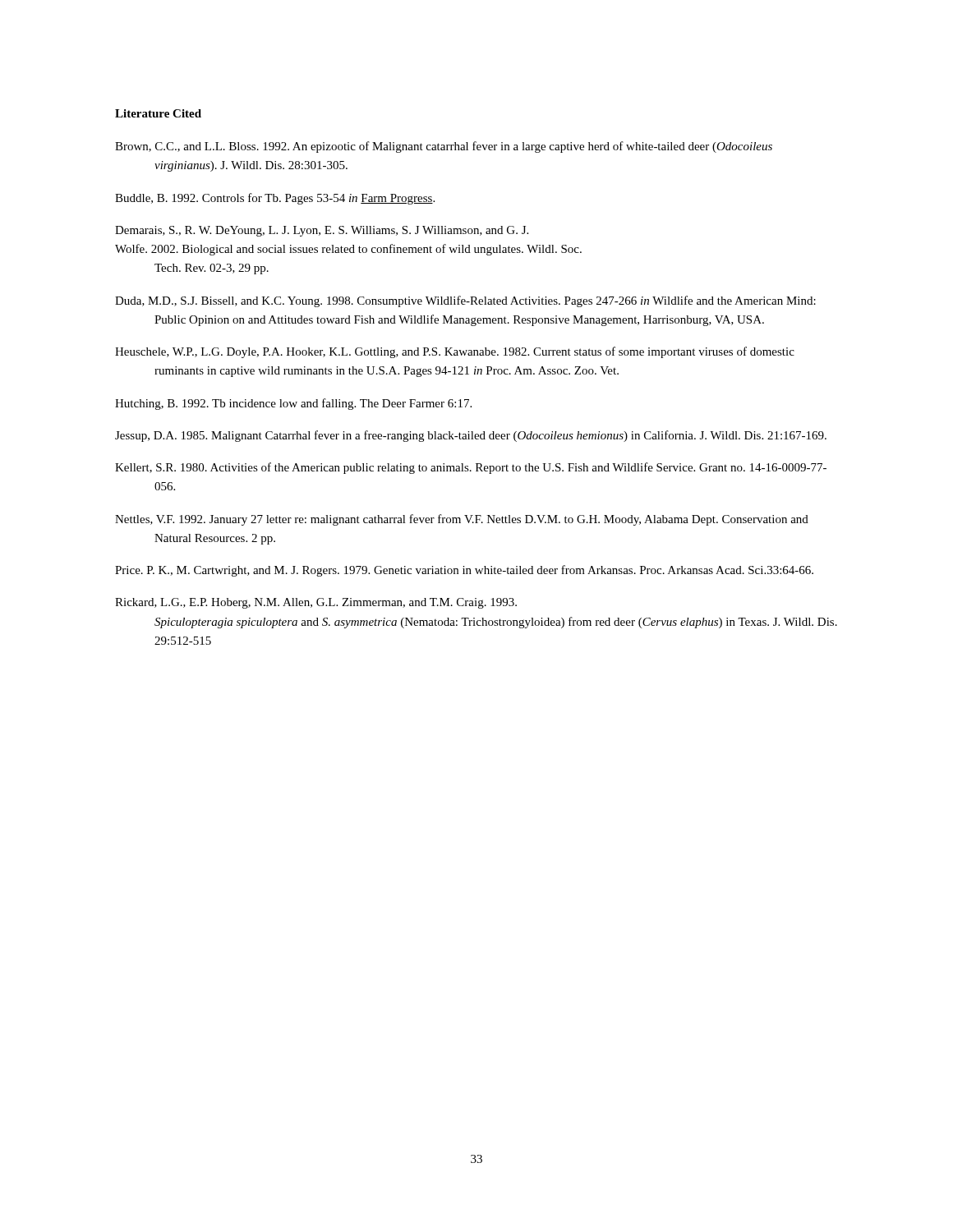The image size is (953, 1232).
Task: Locate the text starting "Buddle, B. 1992. Controls for Tb. Pages"
Action: point(275,198)
